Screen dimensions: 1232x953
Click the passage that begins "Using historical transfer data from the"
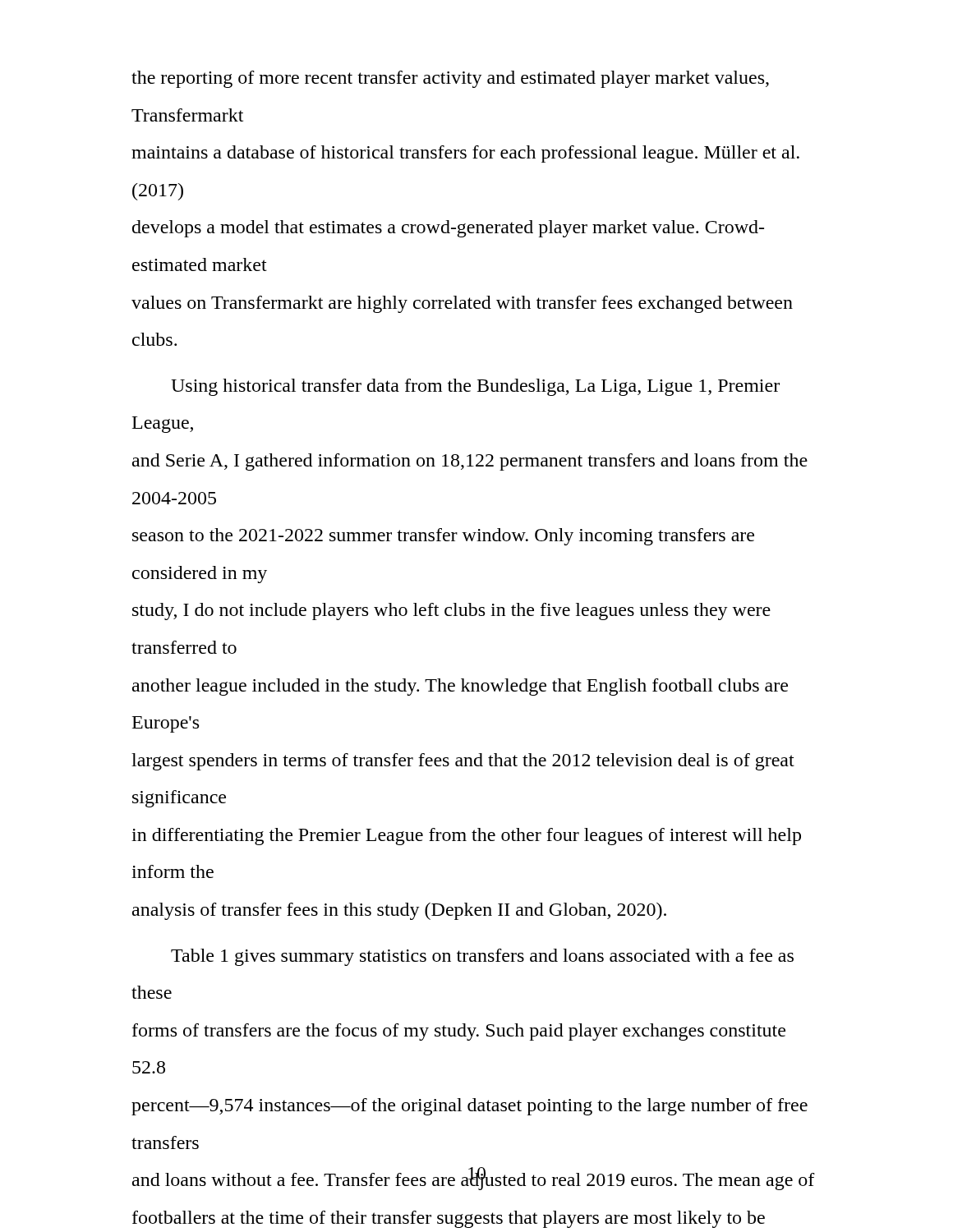coord(475,387)
